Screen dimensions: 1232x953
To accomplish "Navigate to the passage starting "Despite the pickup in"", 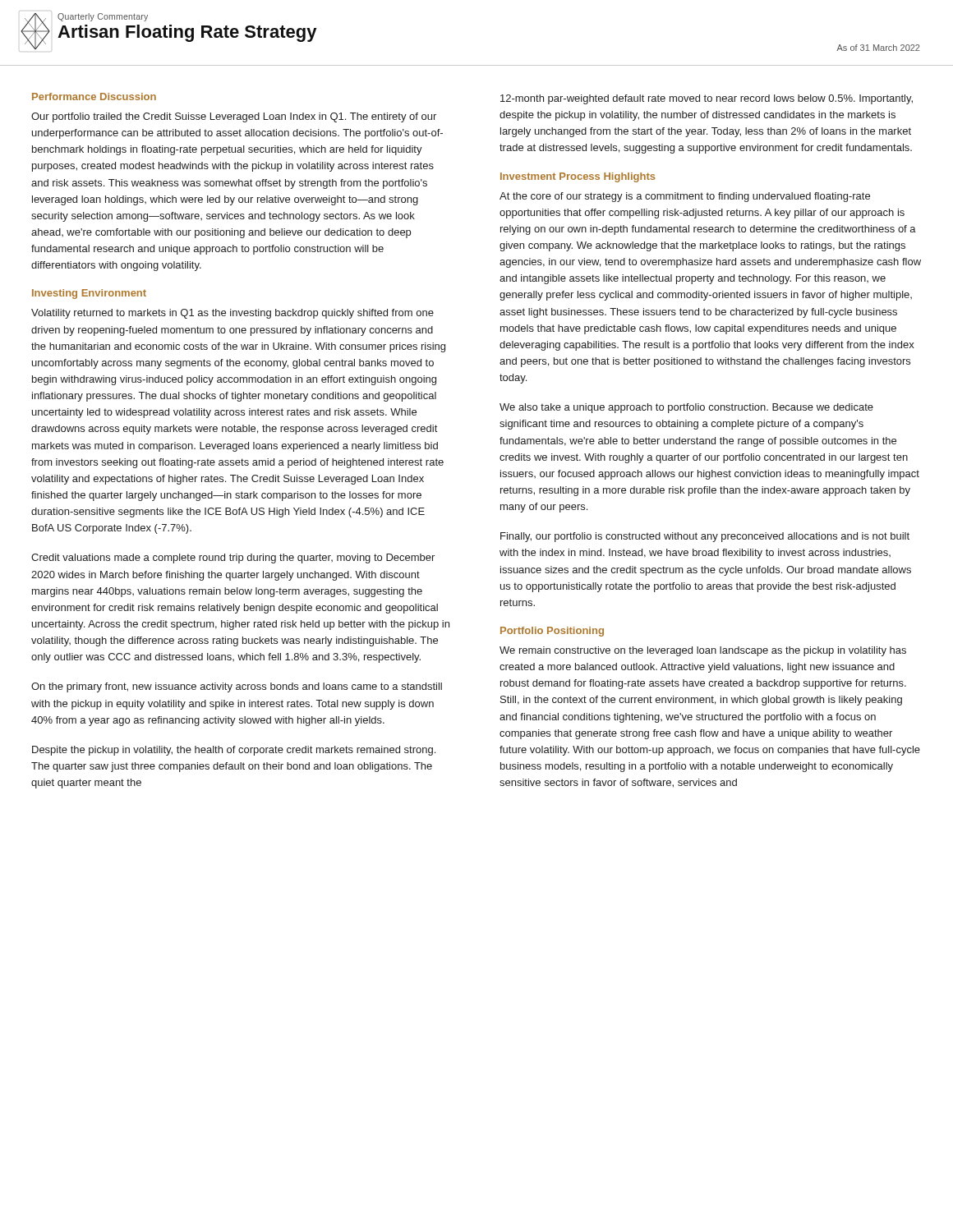I will pos(234,766).
